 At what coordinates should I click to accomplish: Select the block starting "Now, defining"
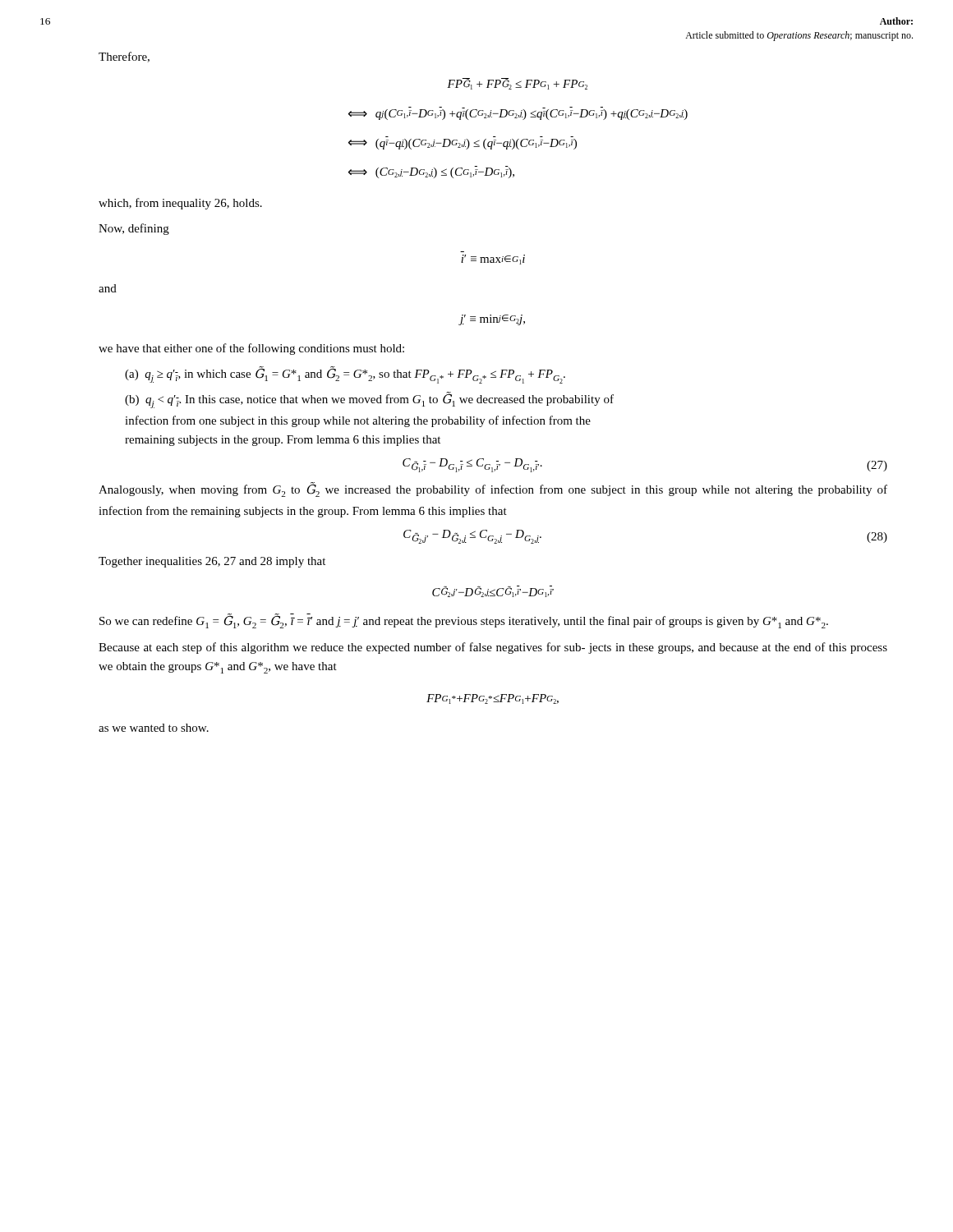[134, 228]
